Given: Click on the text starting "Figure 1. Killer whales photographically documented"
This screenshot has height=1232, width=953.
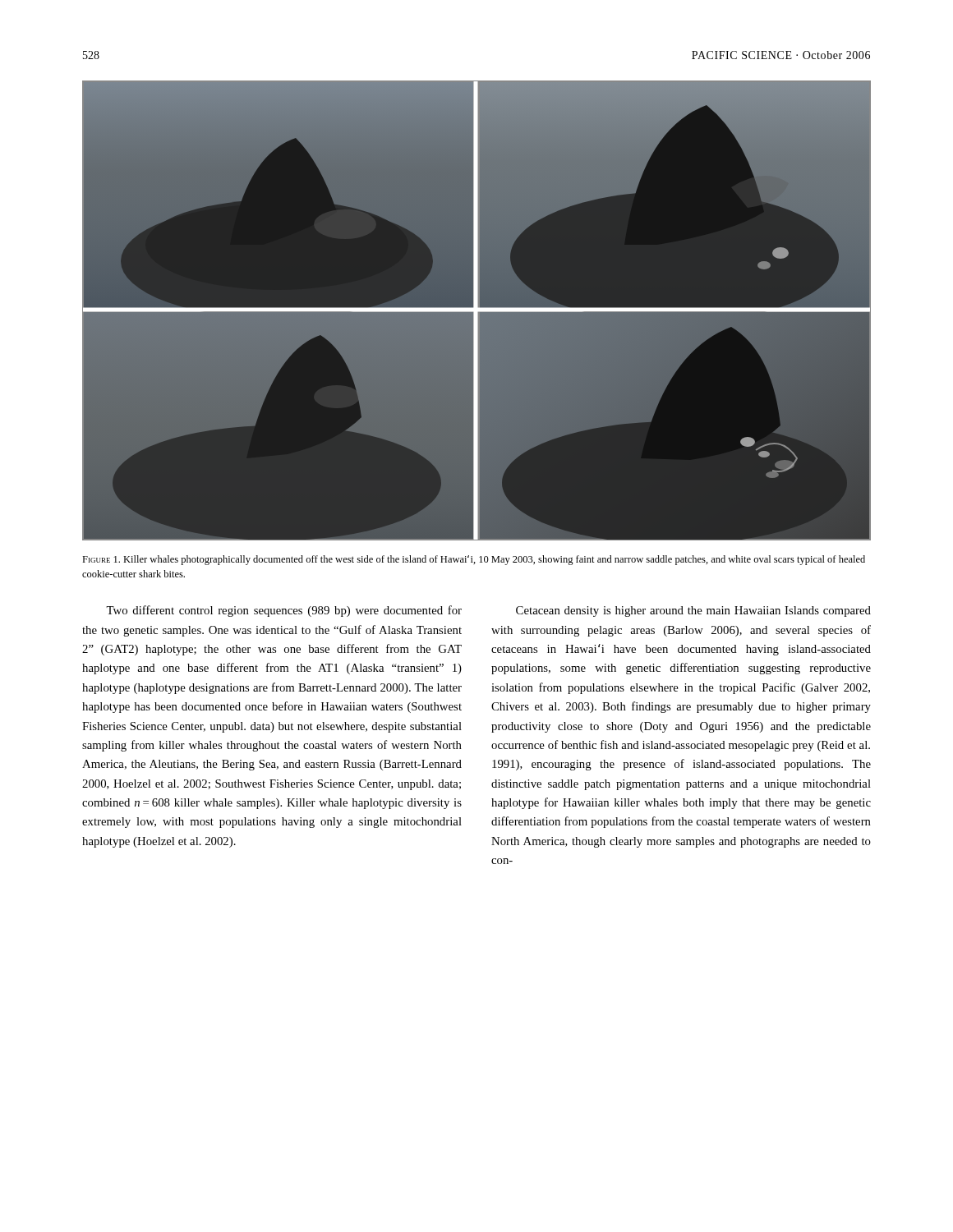Looking at the screenshot, I should pyautogui.click(x=474, y=567).
